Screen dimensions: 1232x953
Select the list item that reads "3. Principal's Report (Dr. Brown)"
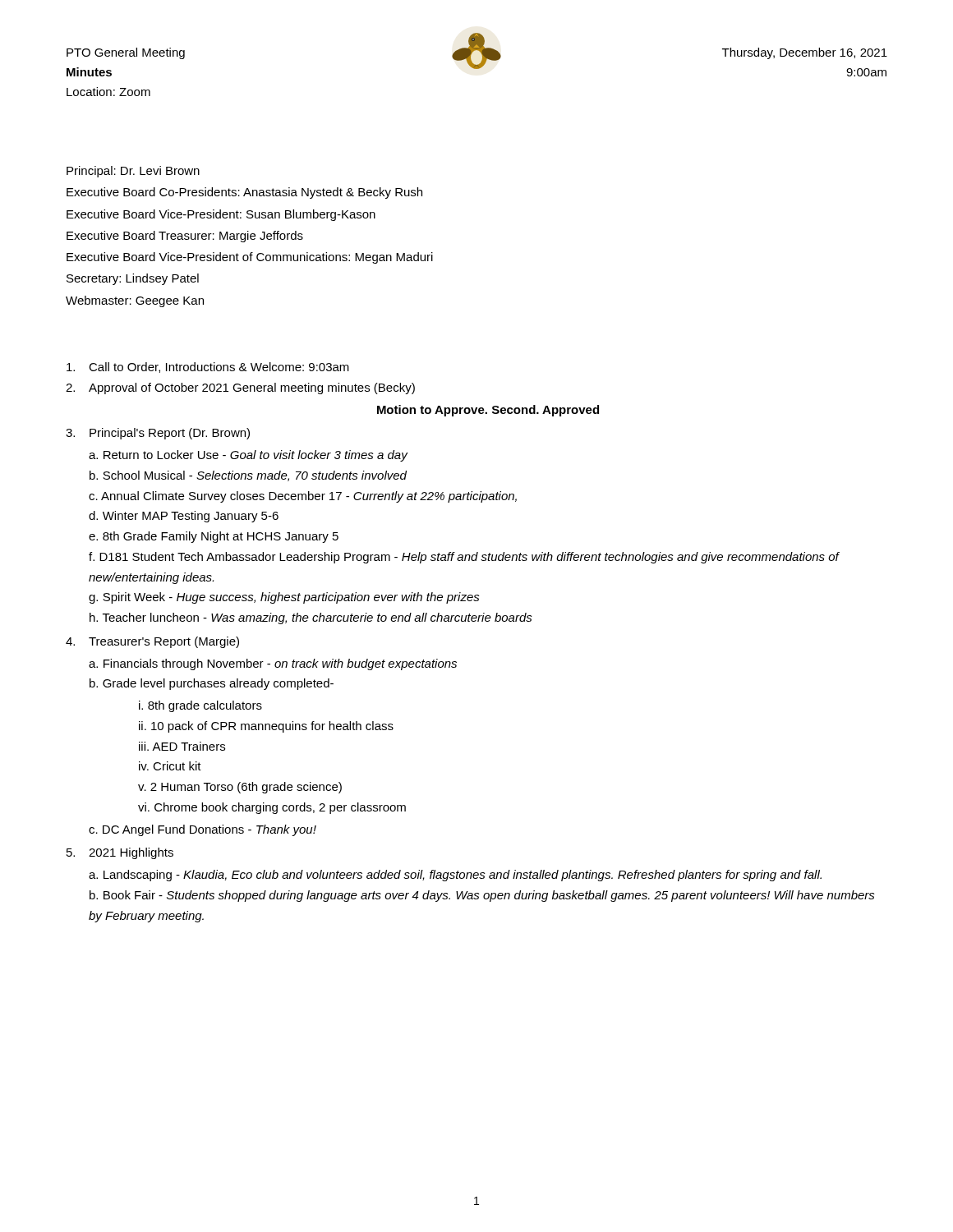[x=158, y=434]
